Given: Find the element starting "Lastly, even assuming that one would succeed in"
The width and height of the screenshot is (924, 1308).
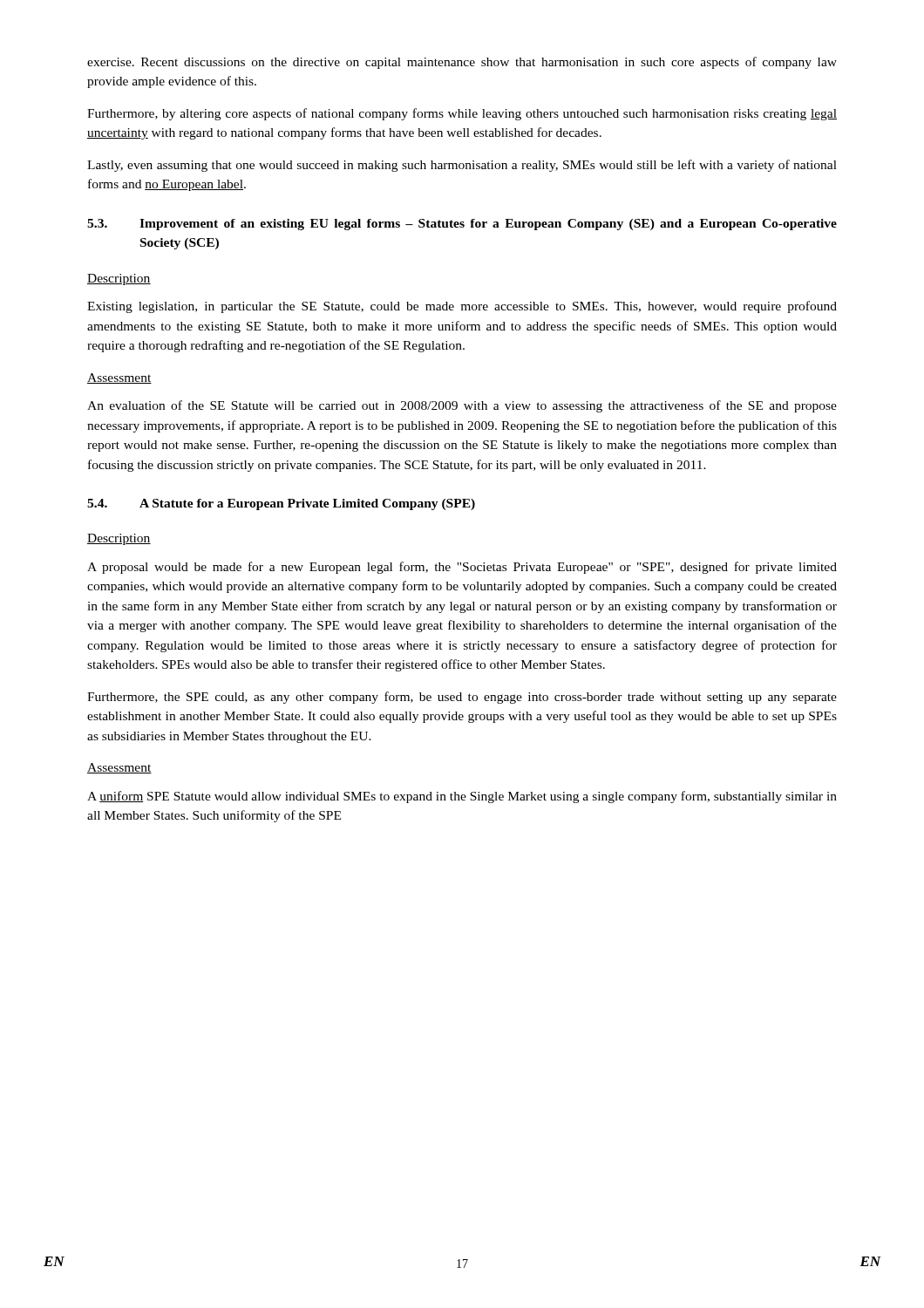Looking at the screenshot, I should pos(462,175).
